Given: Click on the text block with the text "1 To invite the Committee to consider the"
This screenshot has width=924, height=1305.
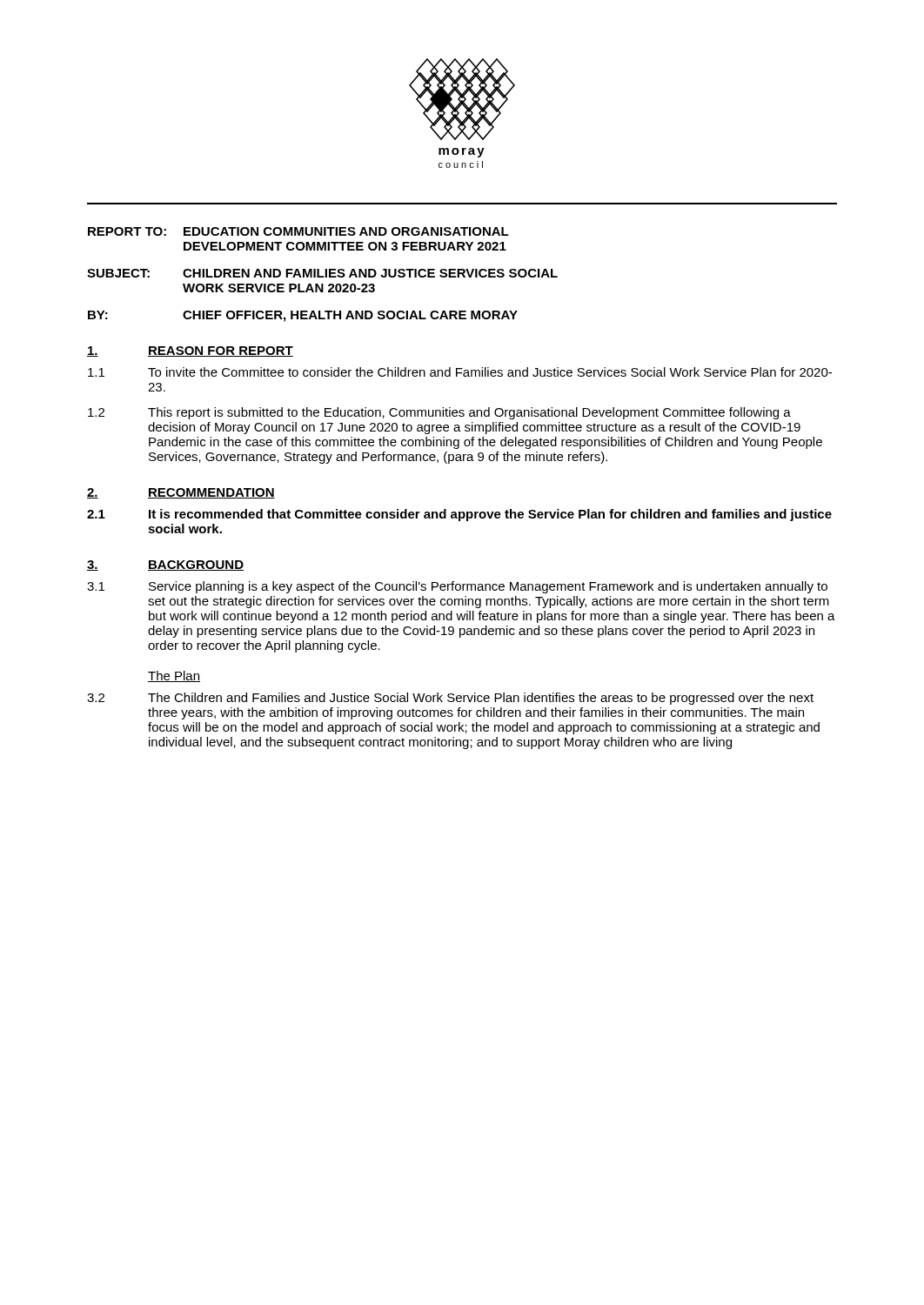Looking at the screenshot, I should (462, 379).
